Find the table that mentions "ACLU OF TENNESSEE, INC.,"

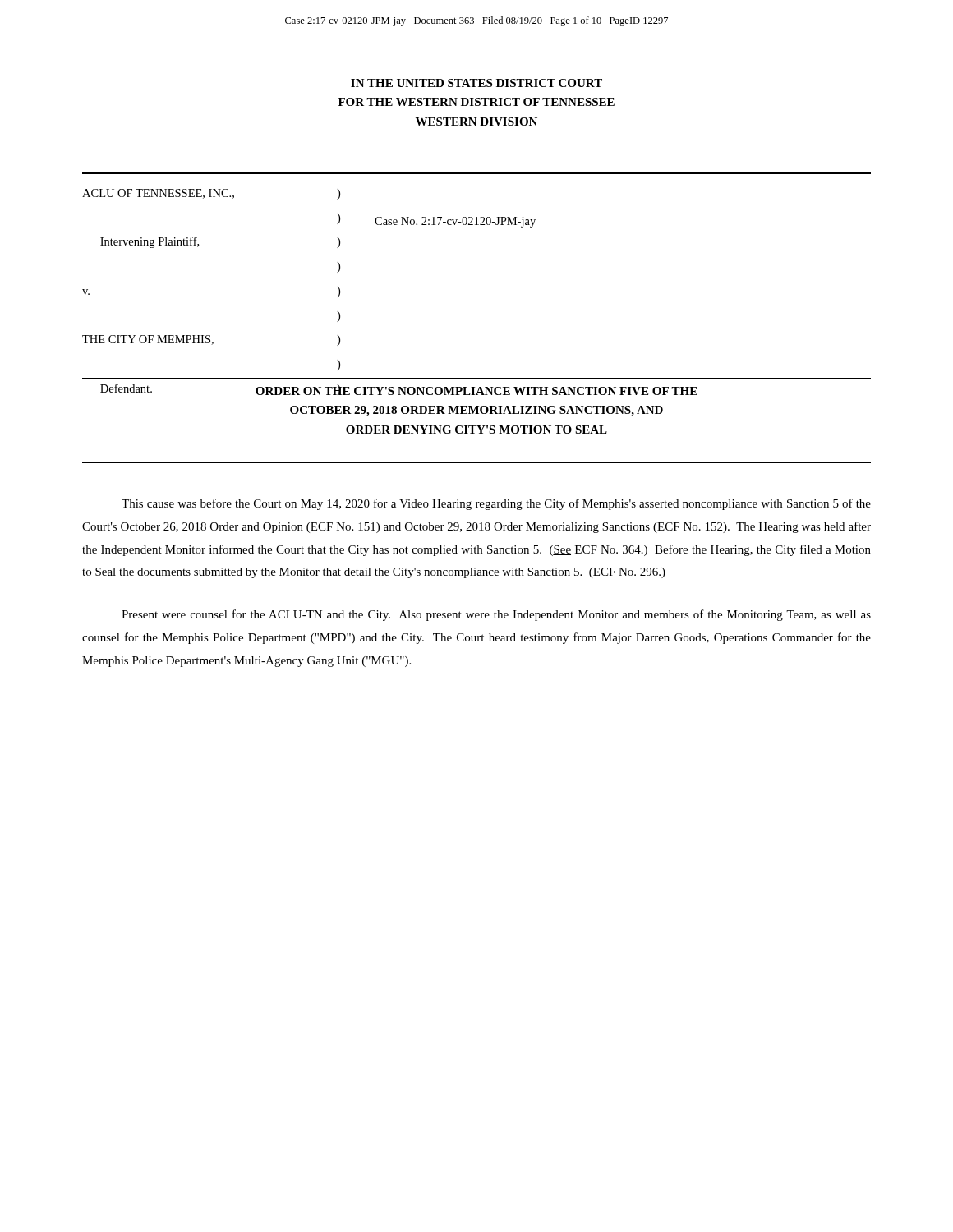pyautogui.click(x=476, y=291)
